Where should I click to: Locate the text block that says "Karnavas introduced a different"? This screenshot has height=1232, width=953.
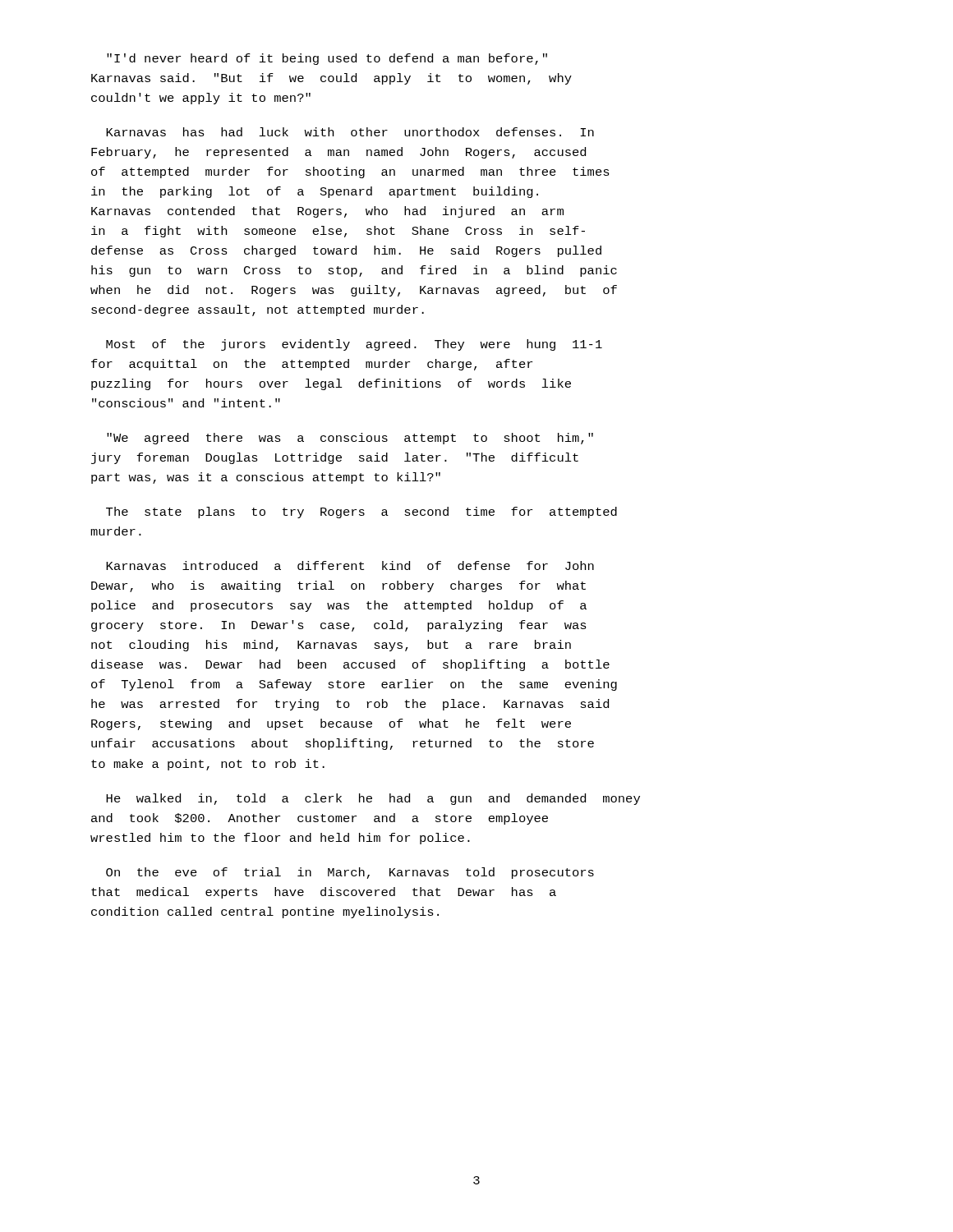tap(354, 666)
